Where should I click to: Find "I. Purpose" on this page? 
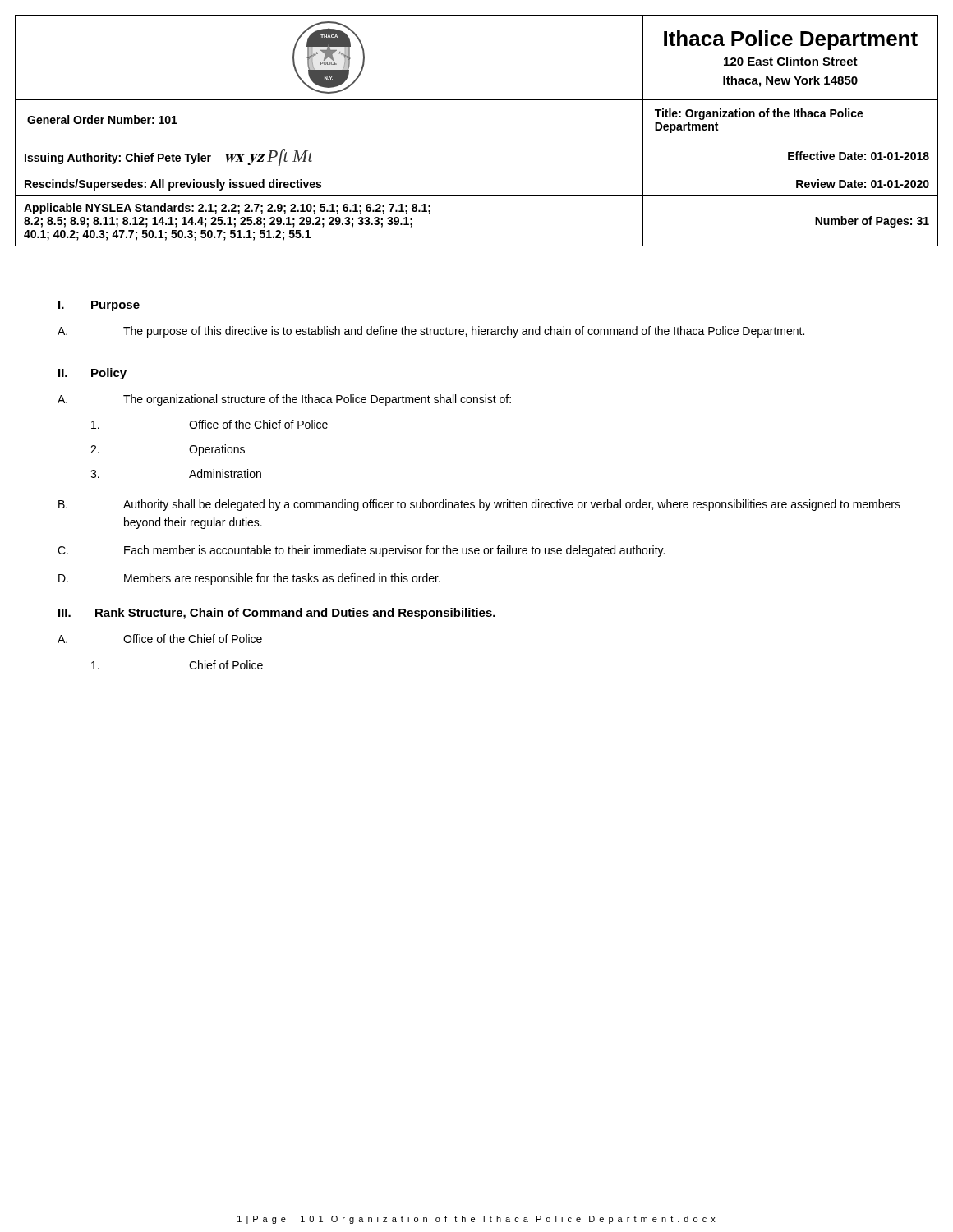click(x=99, y=304)
